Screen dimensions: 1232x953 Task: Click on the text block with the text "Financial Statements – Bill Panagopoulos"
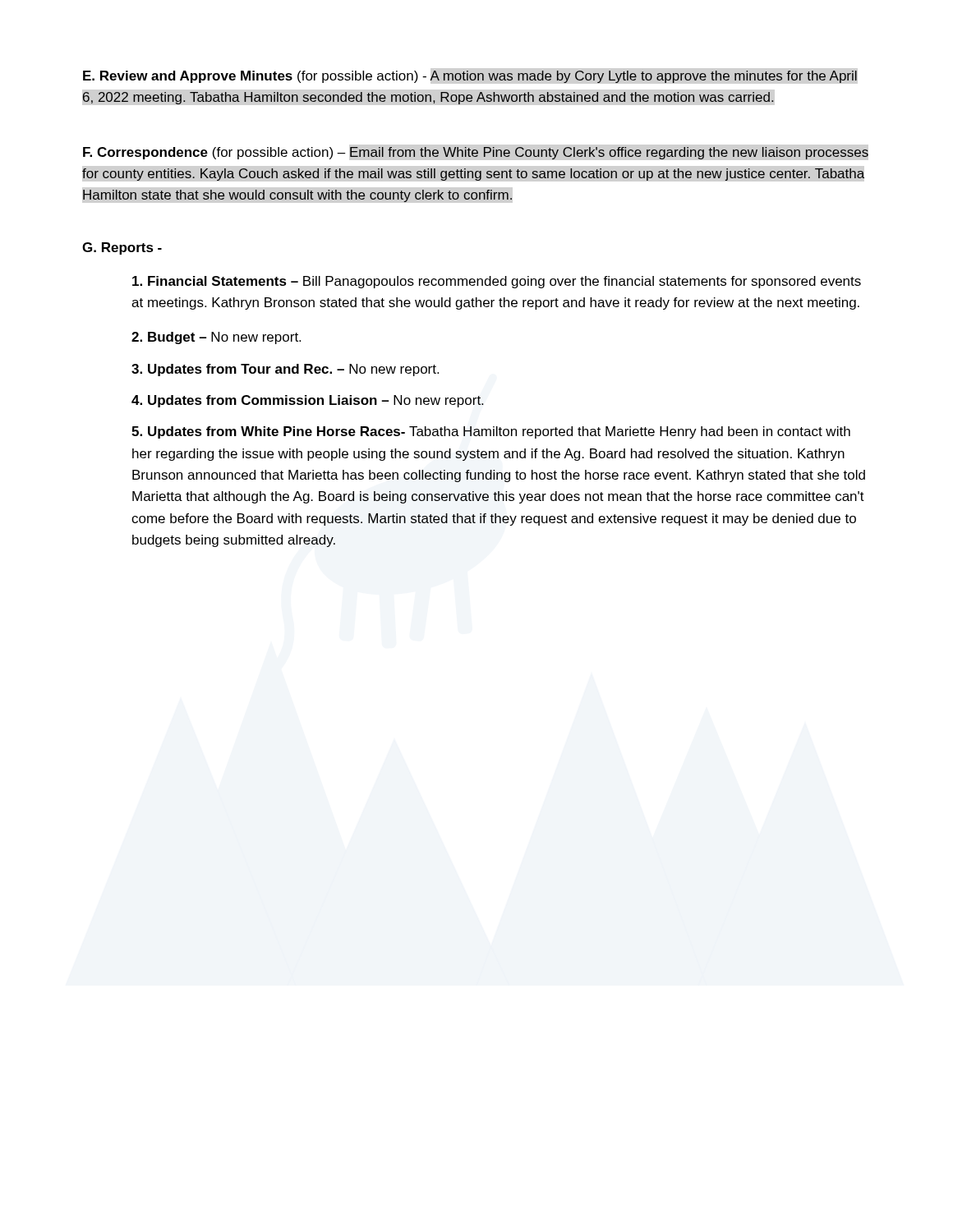pyautogui.click(x=496, y=292)
